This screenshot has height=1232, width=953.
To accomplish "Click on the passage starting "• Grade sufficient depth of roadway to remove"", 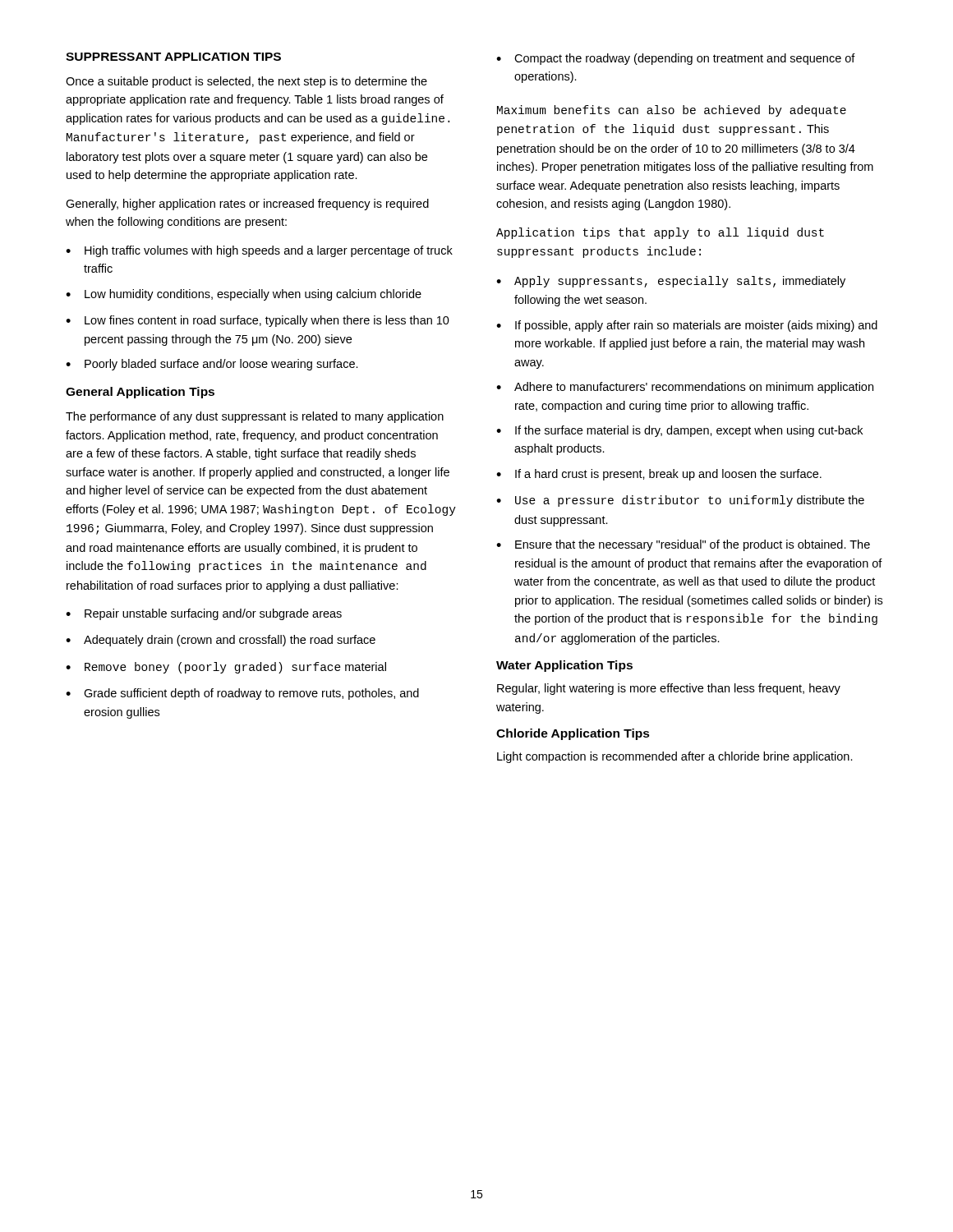I will click(261, 703).
